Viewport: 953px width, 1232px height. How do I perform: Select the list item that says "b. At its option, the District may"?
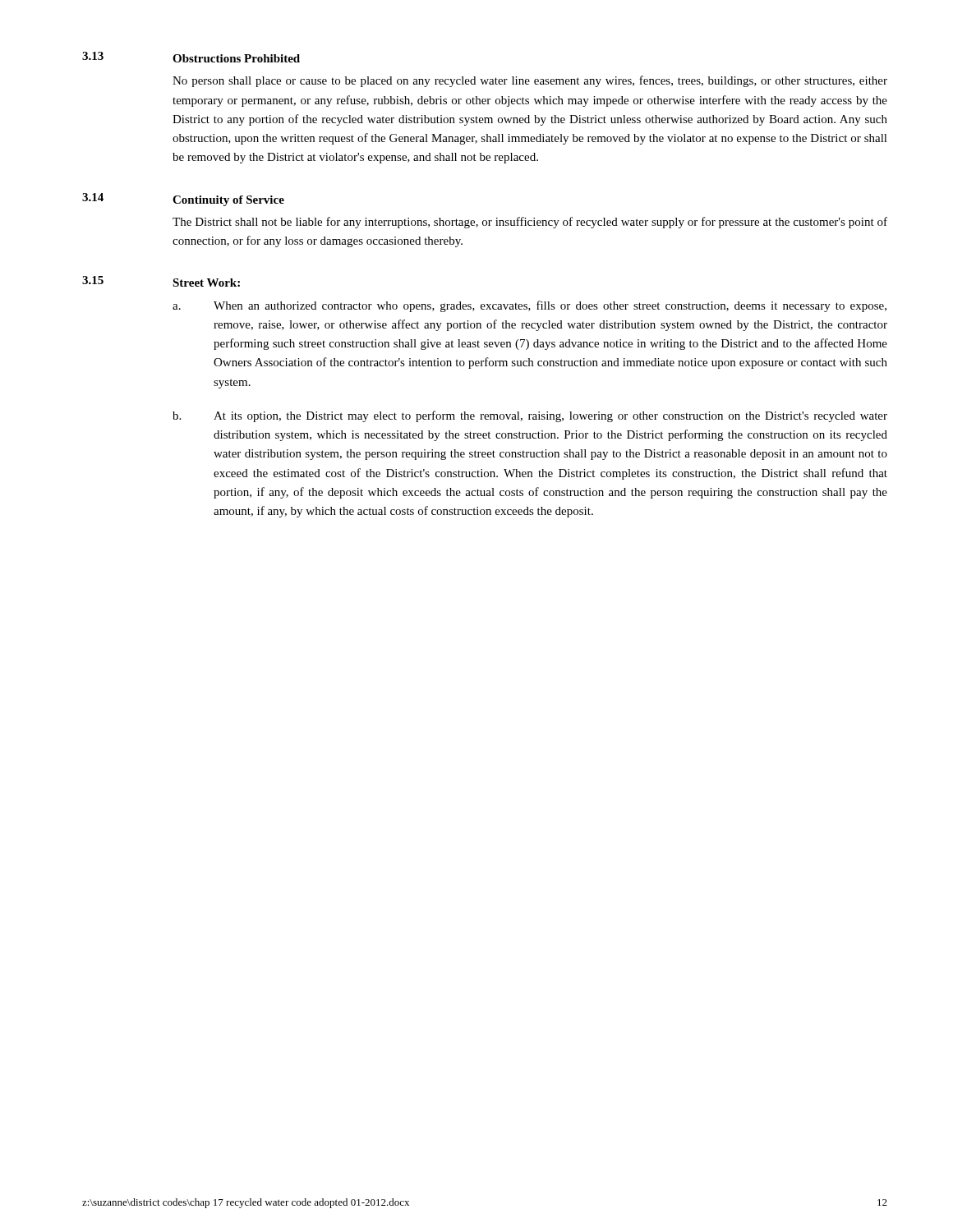530,464
